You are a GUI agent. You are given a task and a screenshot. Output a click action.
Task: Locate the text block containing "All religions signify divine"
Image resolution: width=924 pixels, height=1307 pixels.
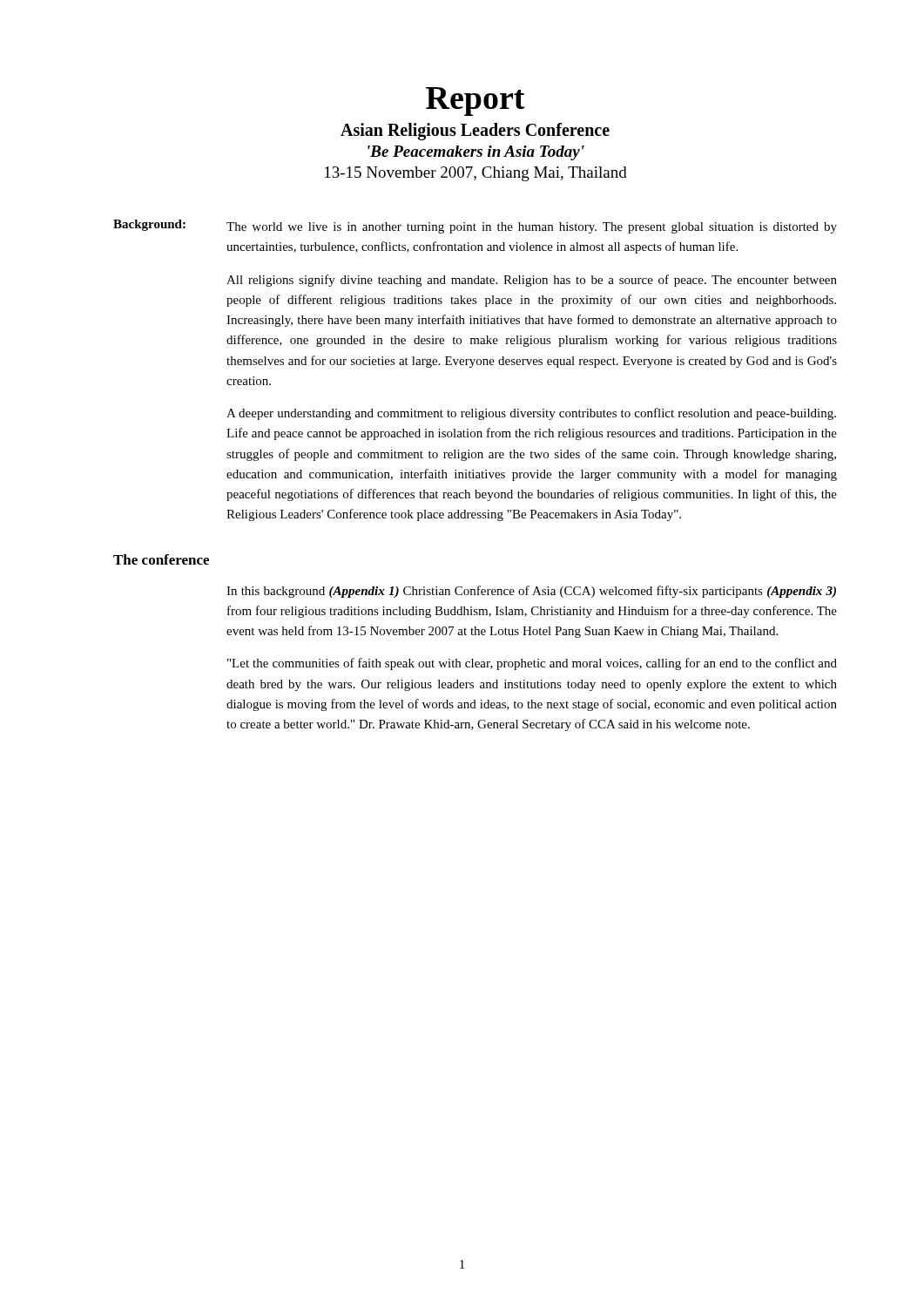click(x=532, y=330)
